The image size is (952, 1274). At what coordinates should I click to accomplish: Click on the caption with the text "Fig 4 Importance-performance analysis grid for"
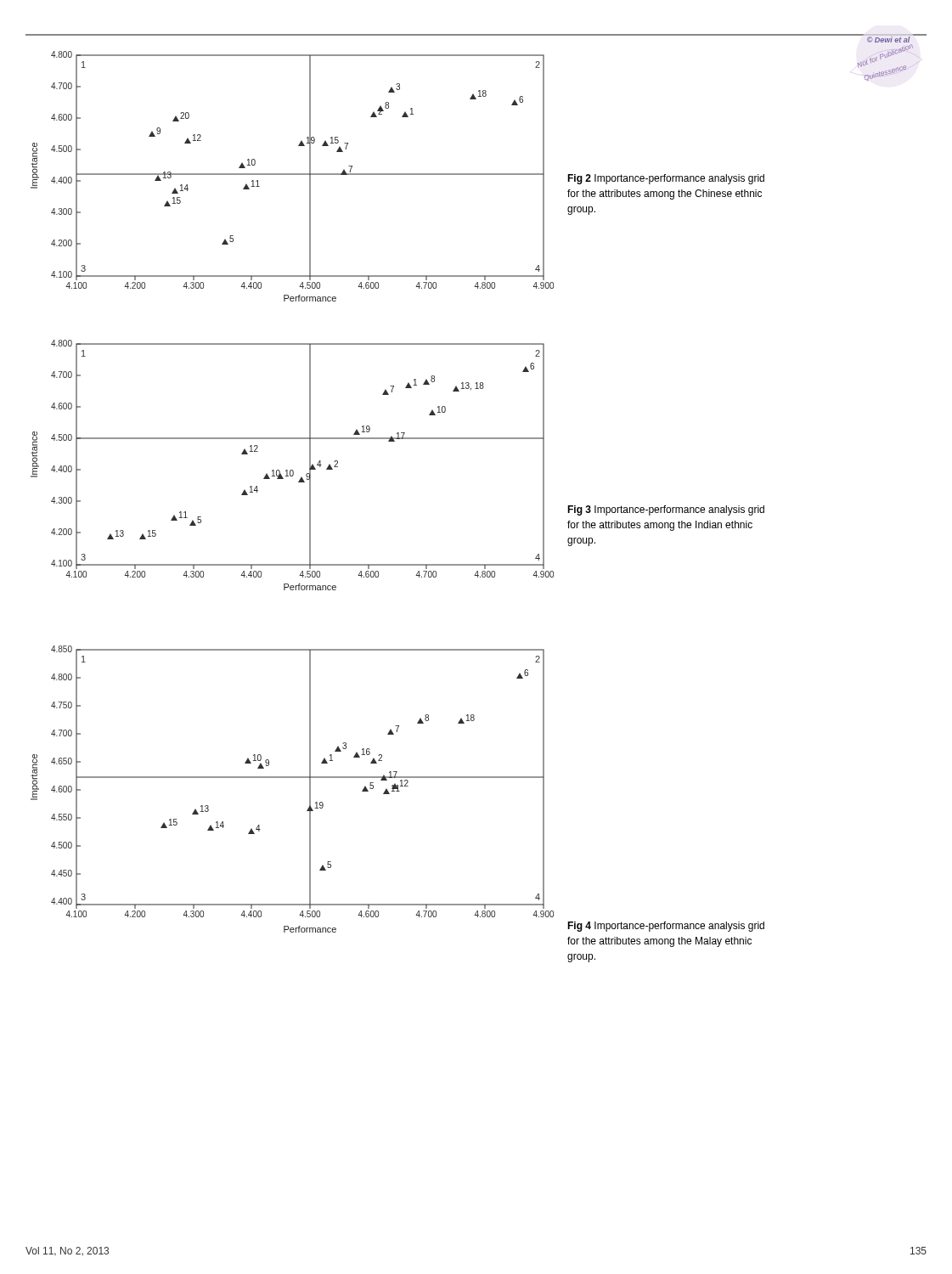(666, 941)
